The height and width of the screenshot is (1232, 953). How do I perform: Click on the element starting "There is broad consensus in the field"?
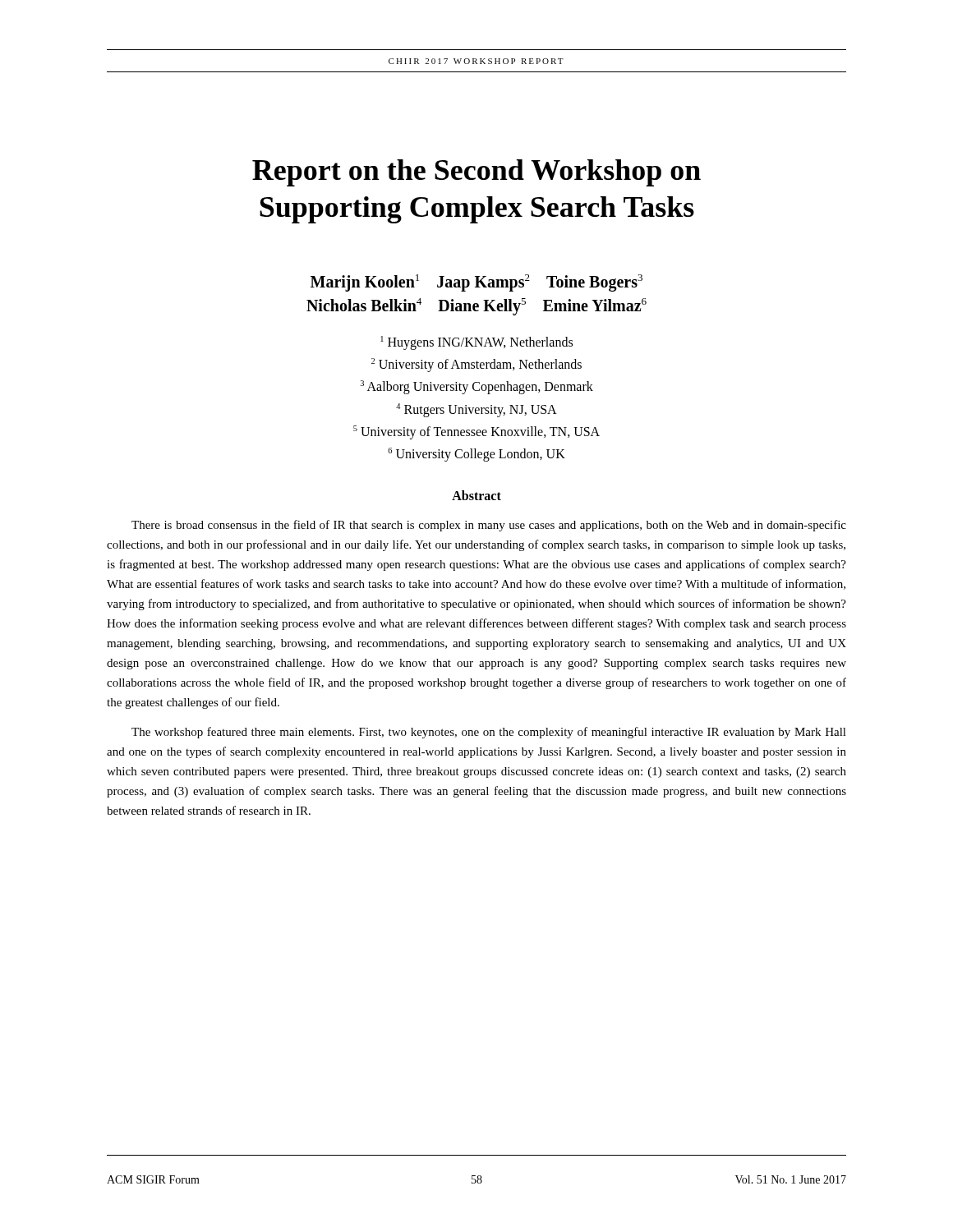coord(476,668)
